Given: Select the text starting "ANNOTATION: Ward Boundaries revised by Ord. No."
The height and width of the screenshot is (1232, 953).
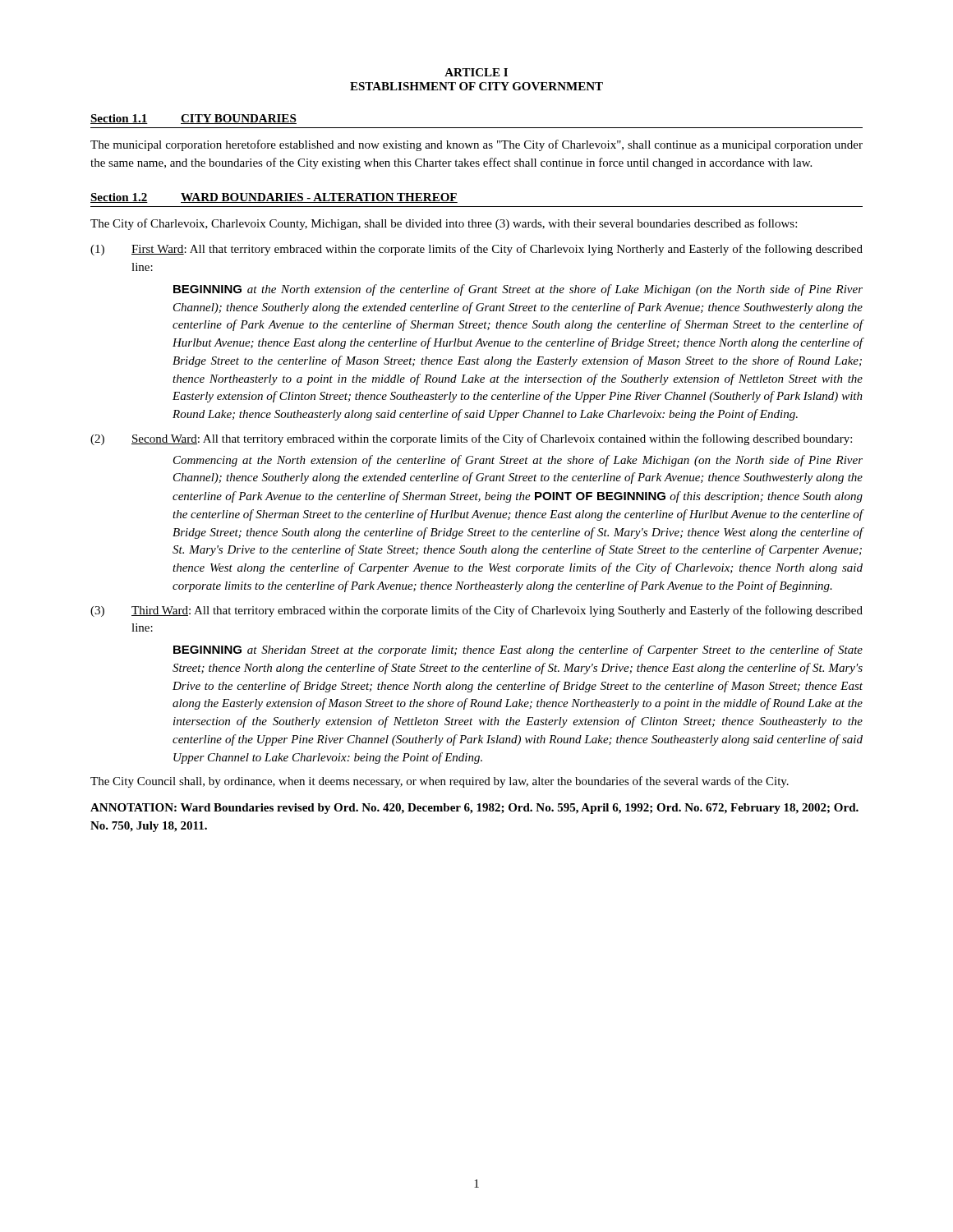Looking at the screenshot, I should pyautogui.click(x=475, y=816).
